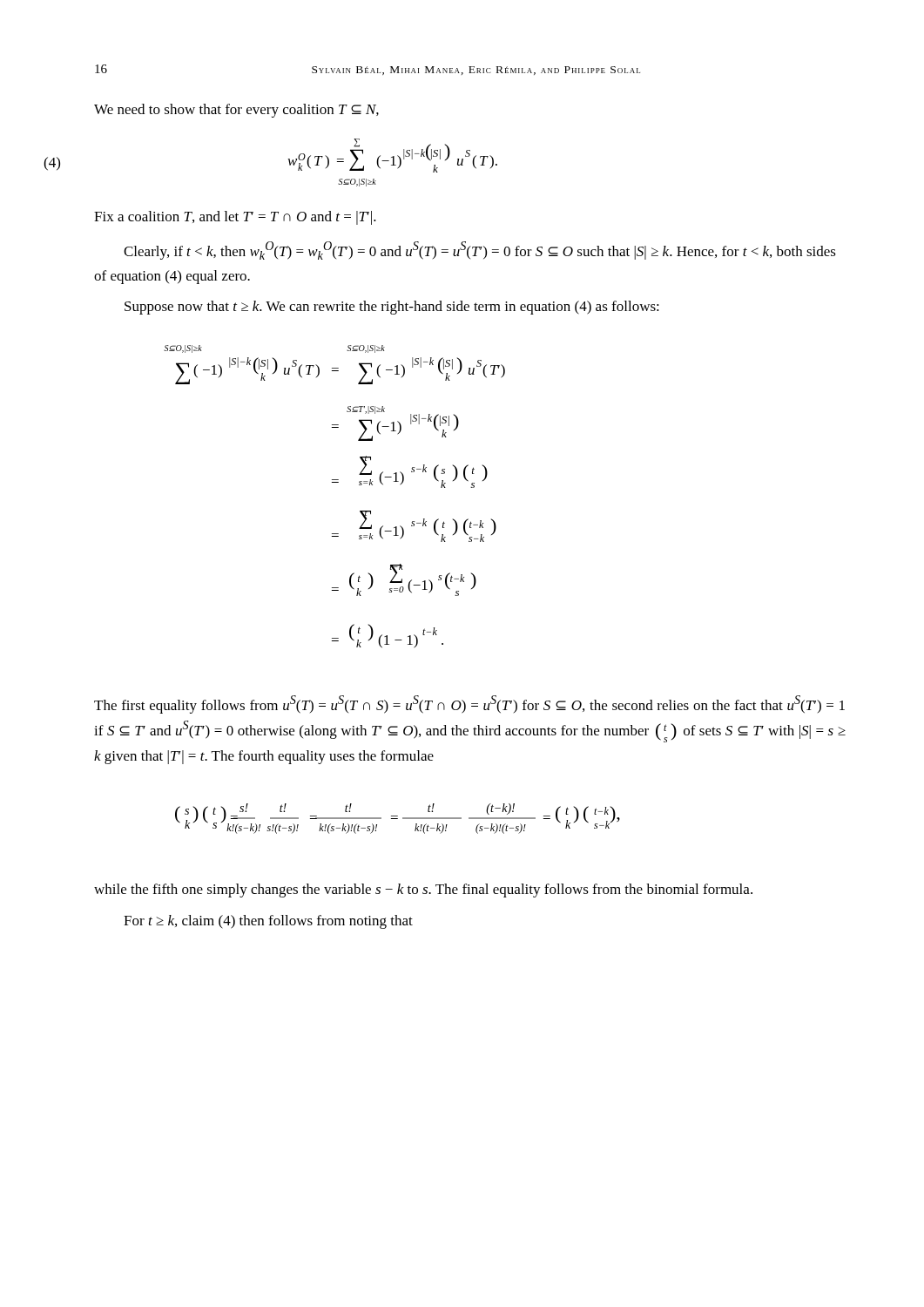Find the text block that says "Fix a coalition"
924x1307 pixels.
[235, 217]
